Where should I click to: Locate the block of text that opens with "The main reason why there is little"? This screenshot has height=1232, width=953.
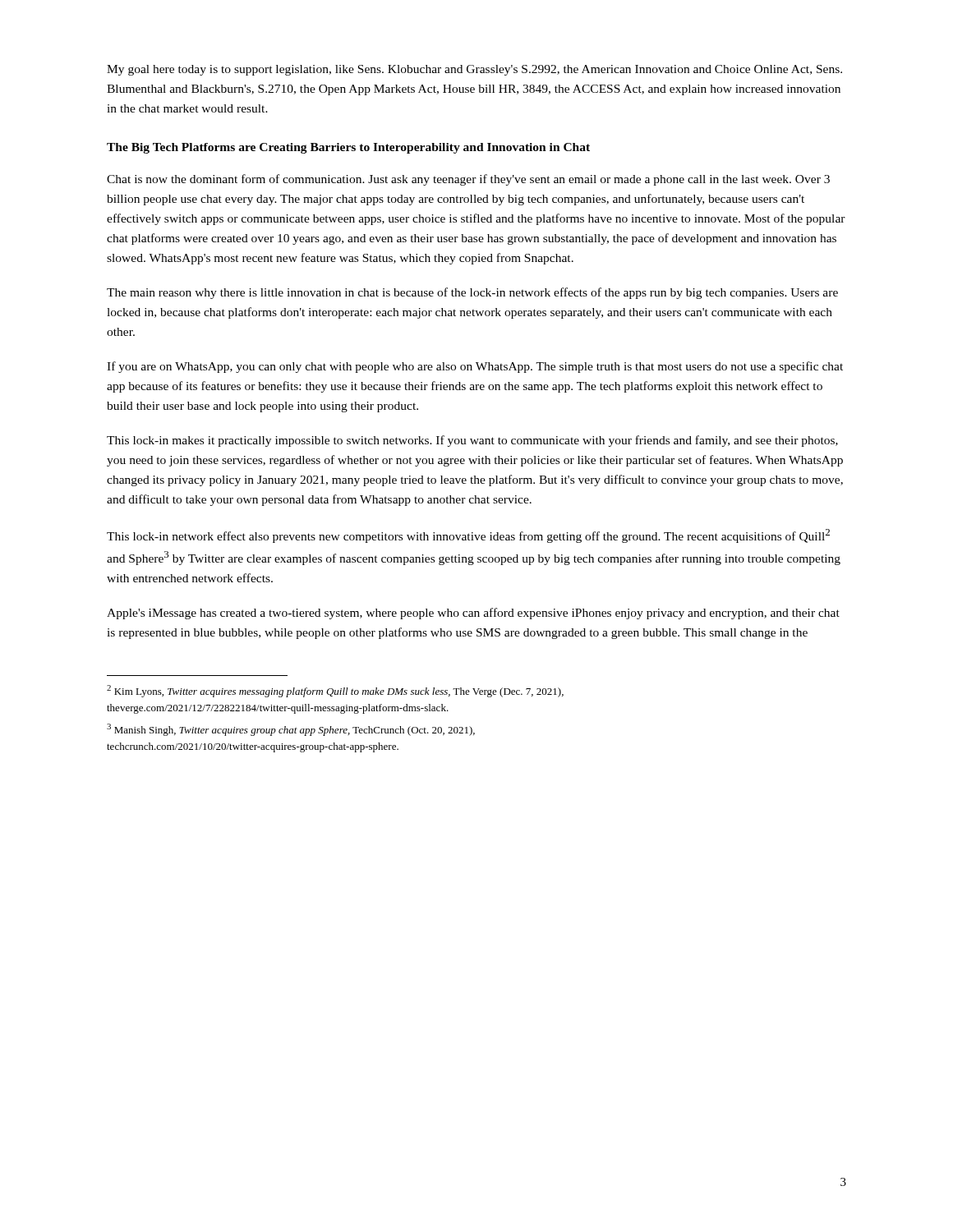pos(472,312)
